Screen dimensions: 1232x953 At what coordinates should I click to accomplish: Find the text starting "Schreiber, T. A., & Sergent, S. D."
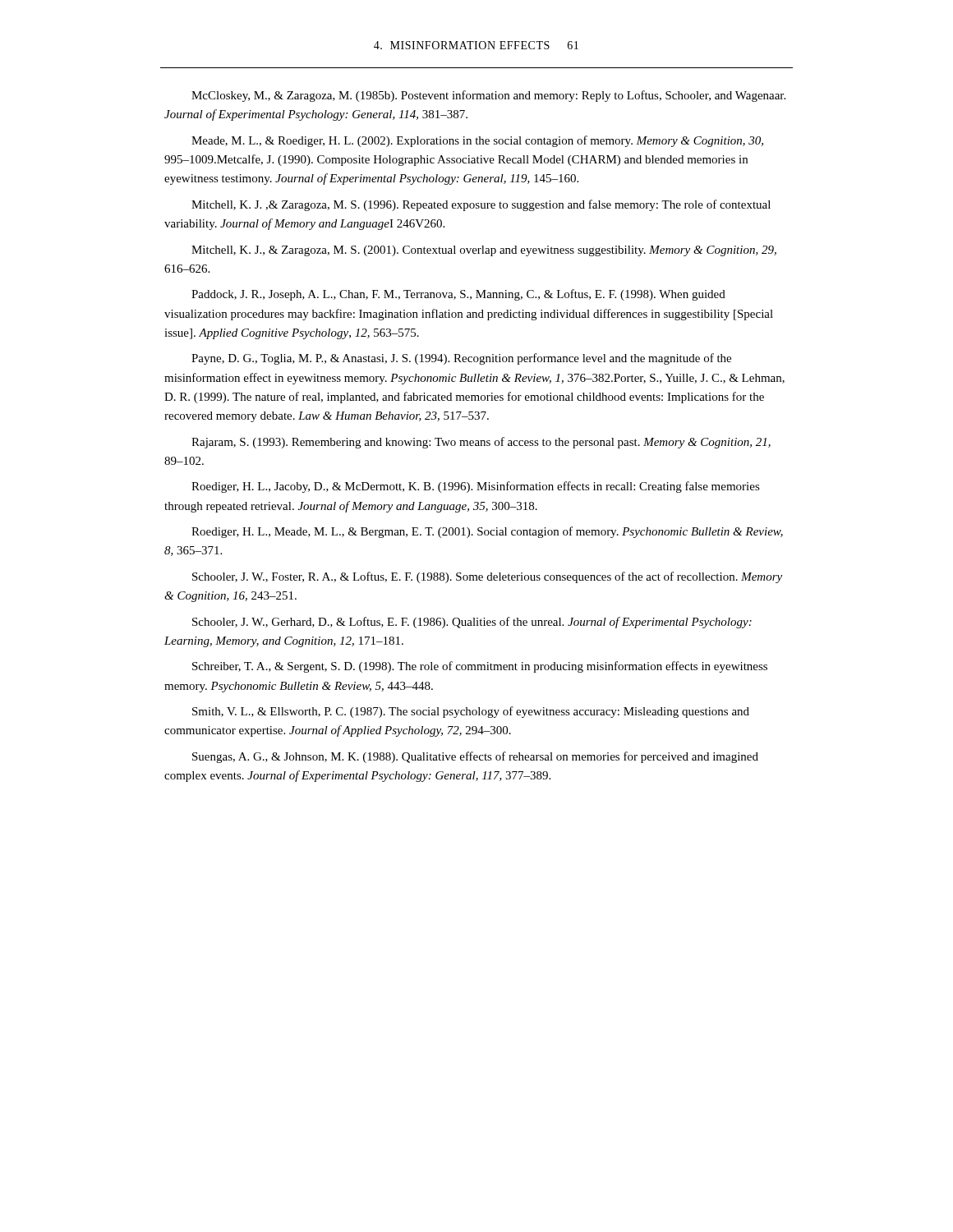476,676
